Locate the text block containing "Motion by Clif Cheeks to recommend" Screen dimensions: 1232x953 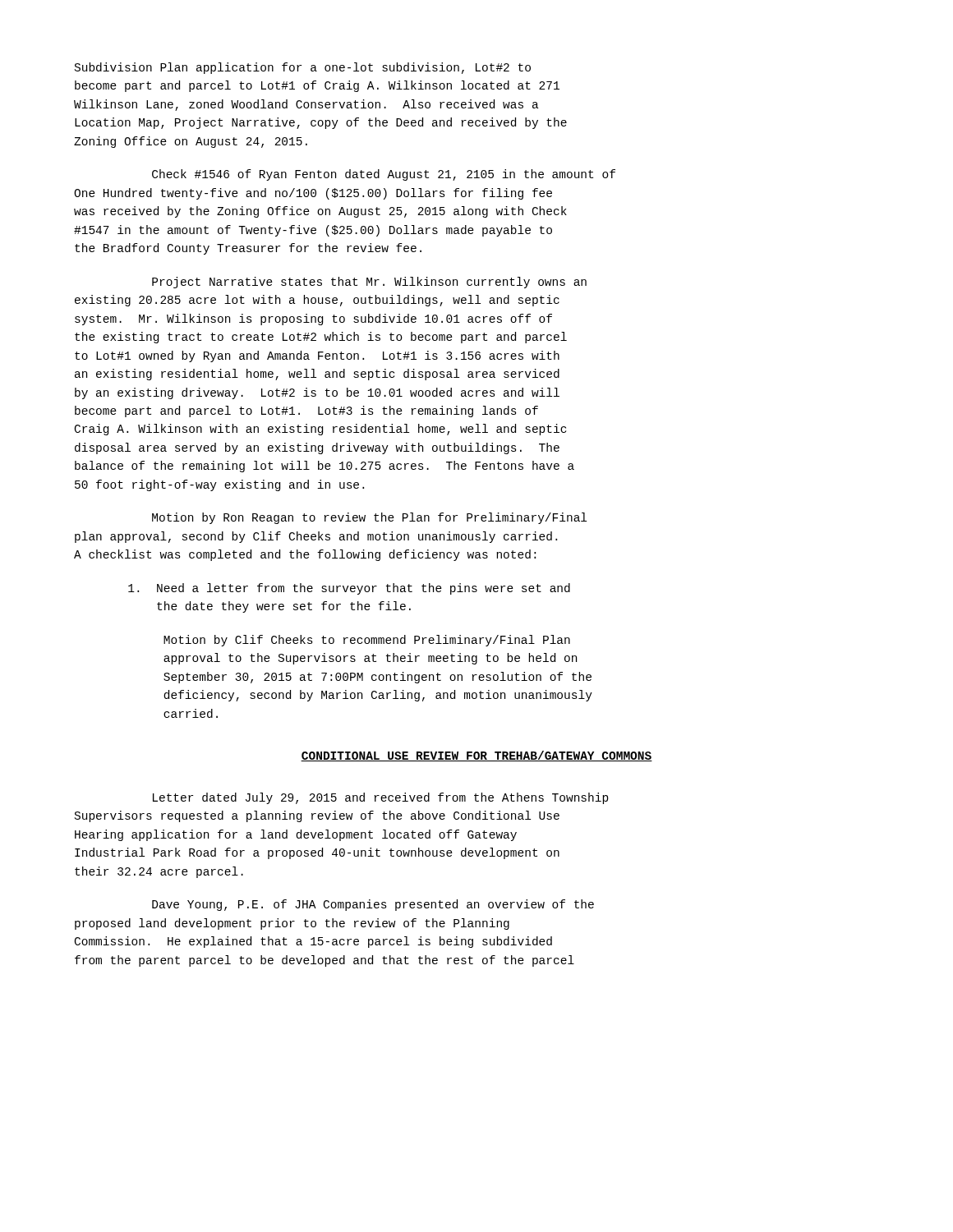tap(360, 677)
